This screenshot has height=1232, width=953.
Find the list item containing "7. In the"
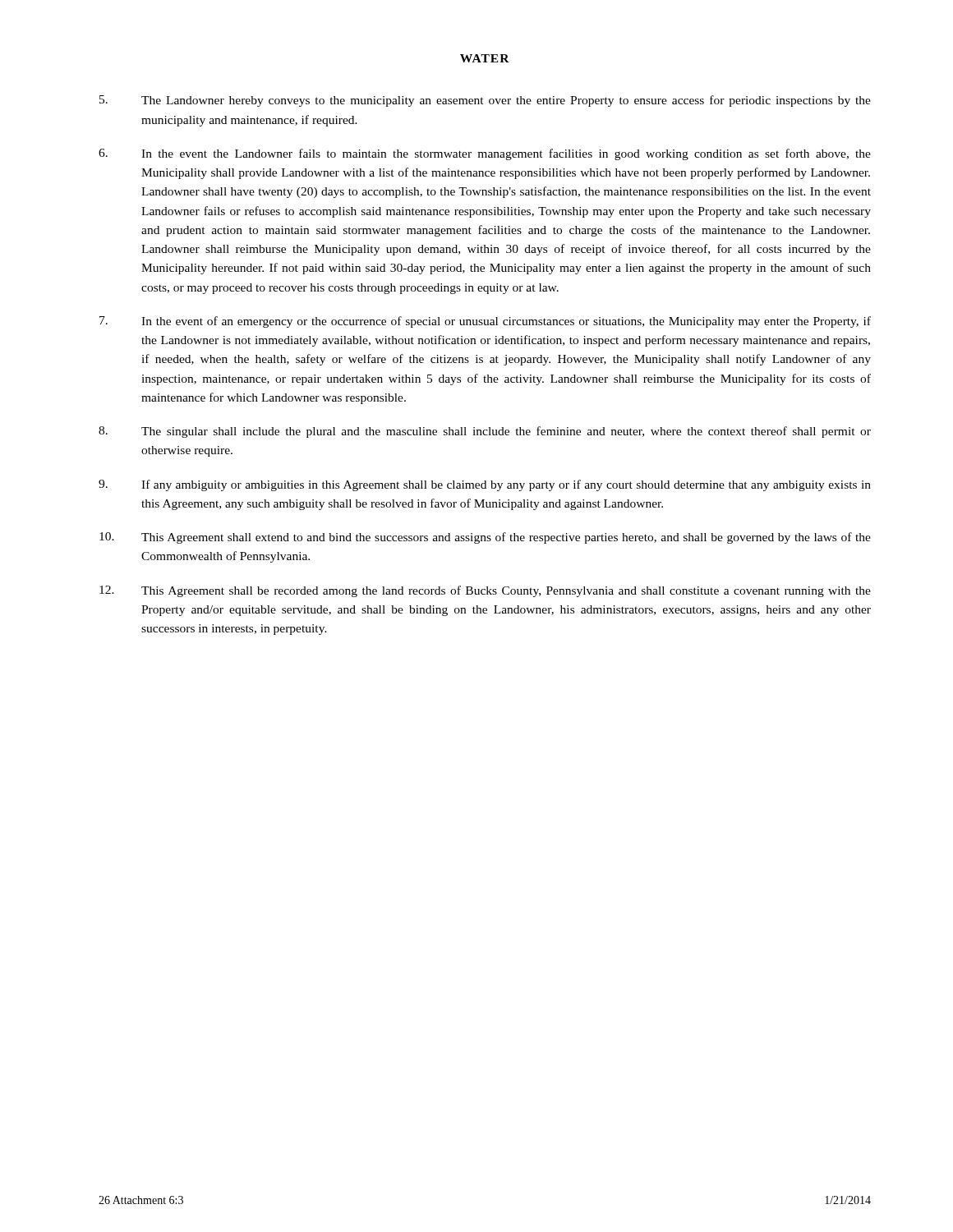point(485,359)
